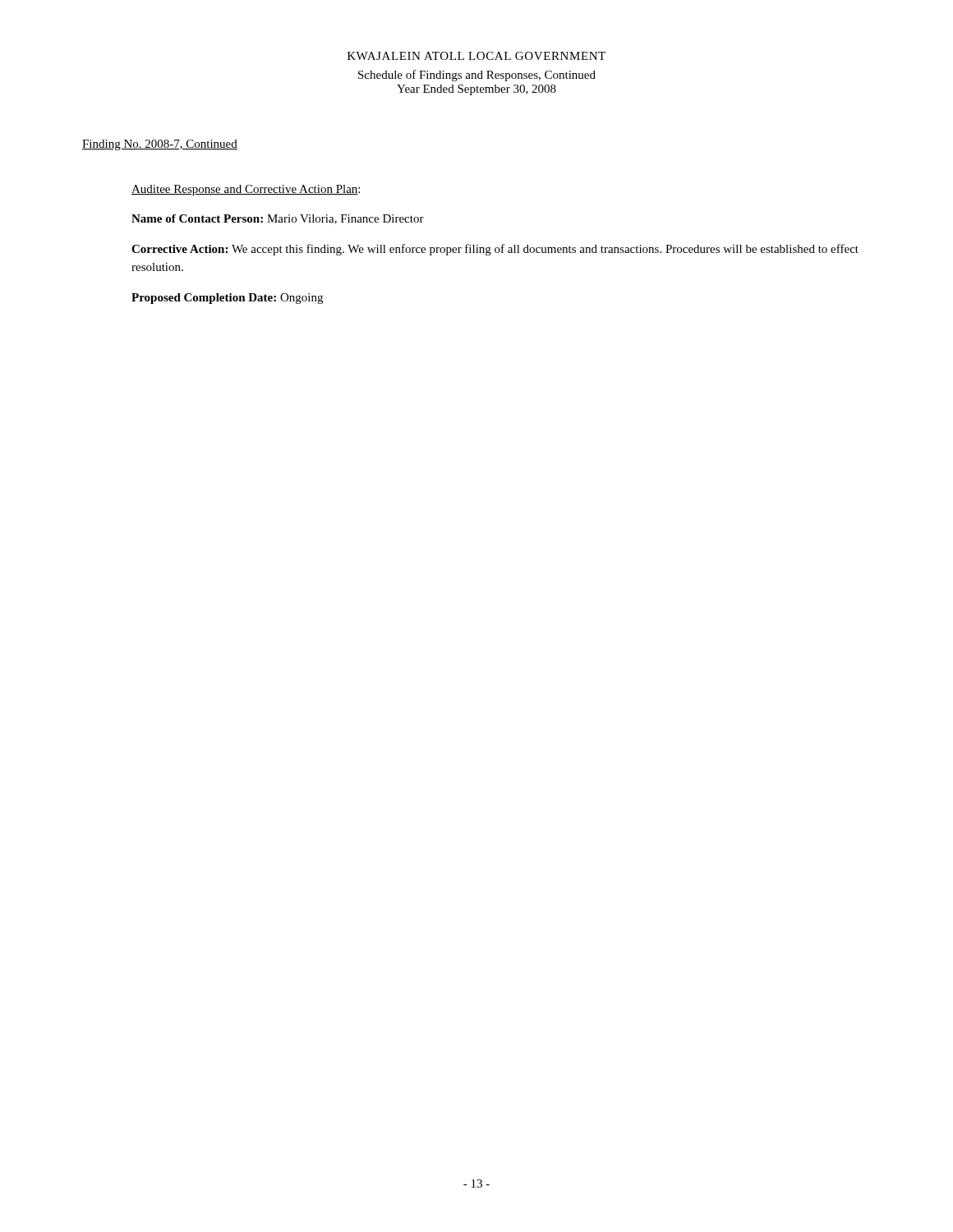Point to "Proposed Completion Date: Ongoing"
953x1232 pixels.
(x=227, y=297)
